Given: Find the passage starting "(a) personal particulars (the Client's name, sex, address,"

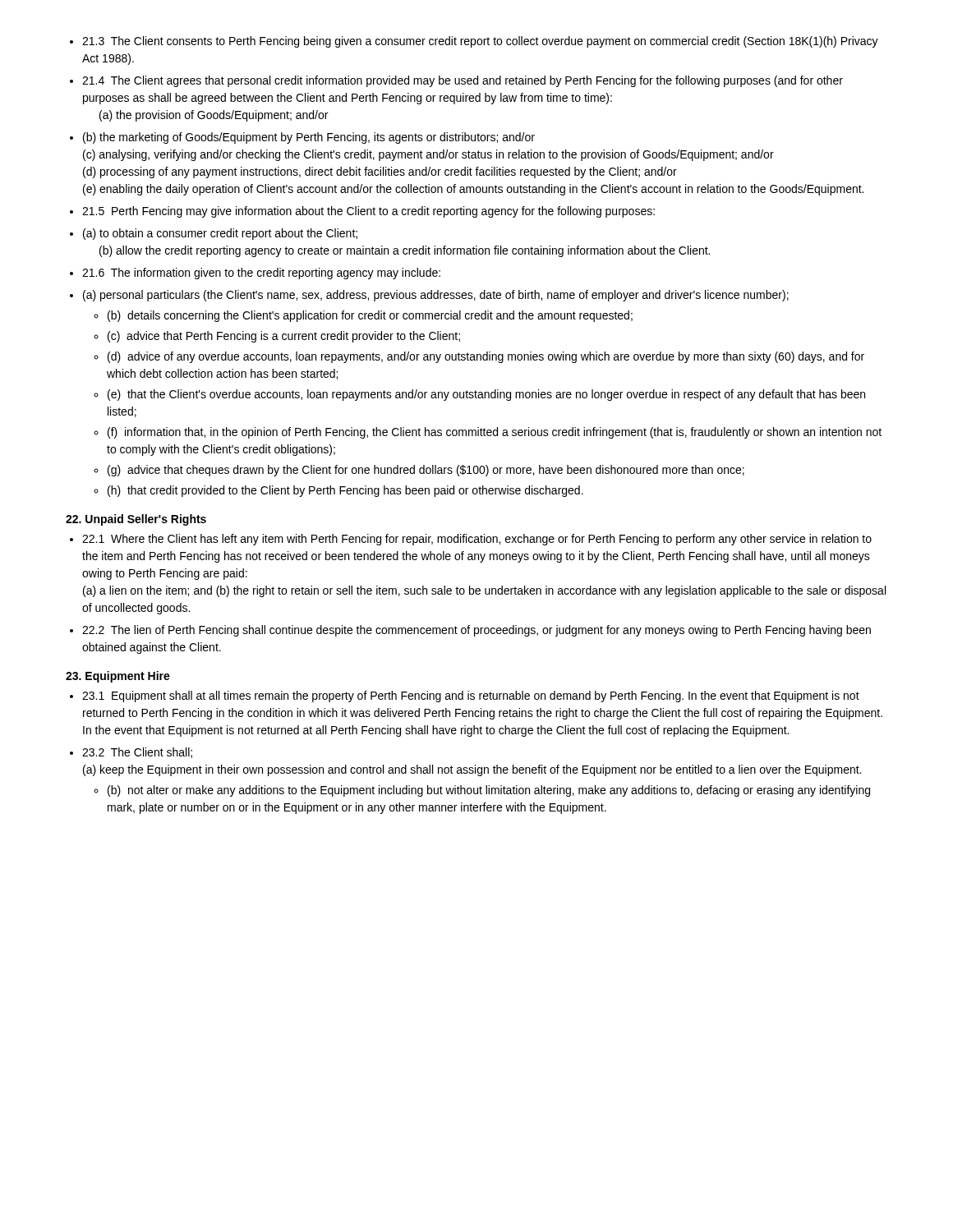Looking at the screenshot, I should pos(485,394).
